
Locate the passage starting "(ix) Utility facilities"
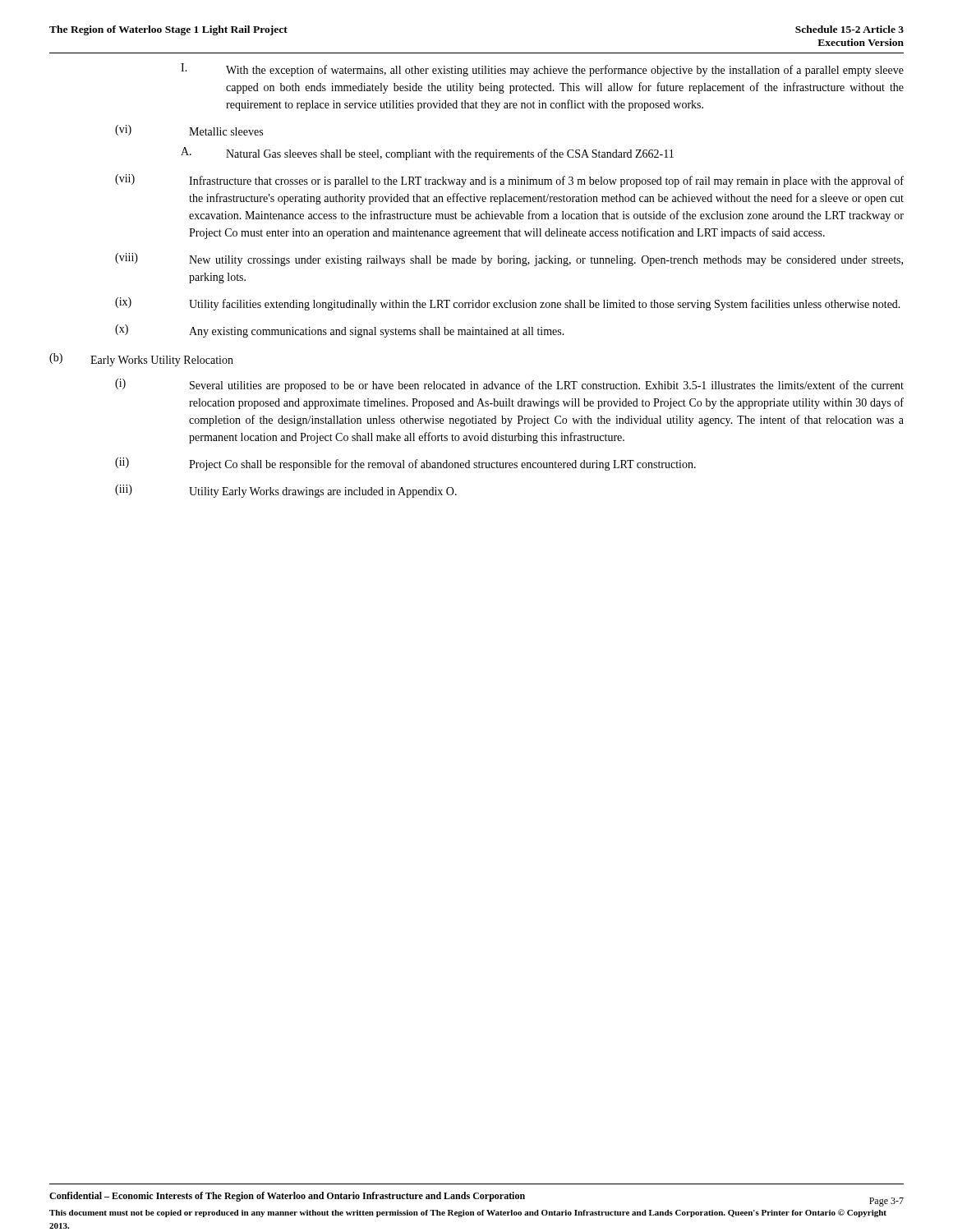[509, 304]
